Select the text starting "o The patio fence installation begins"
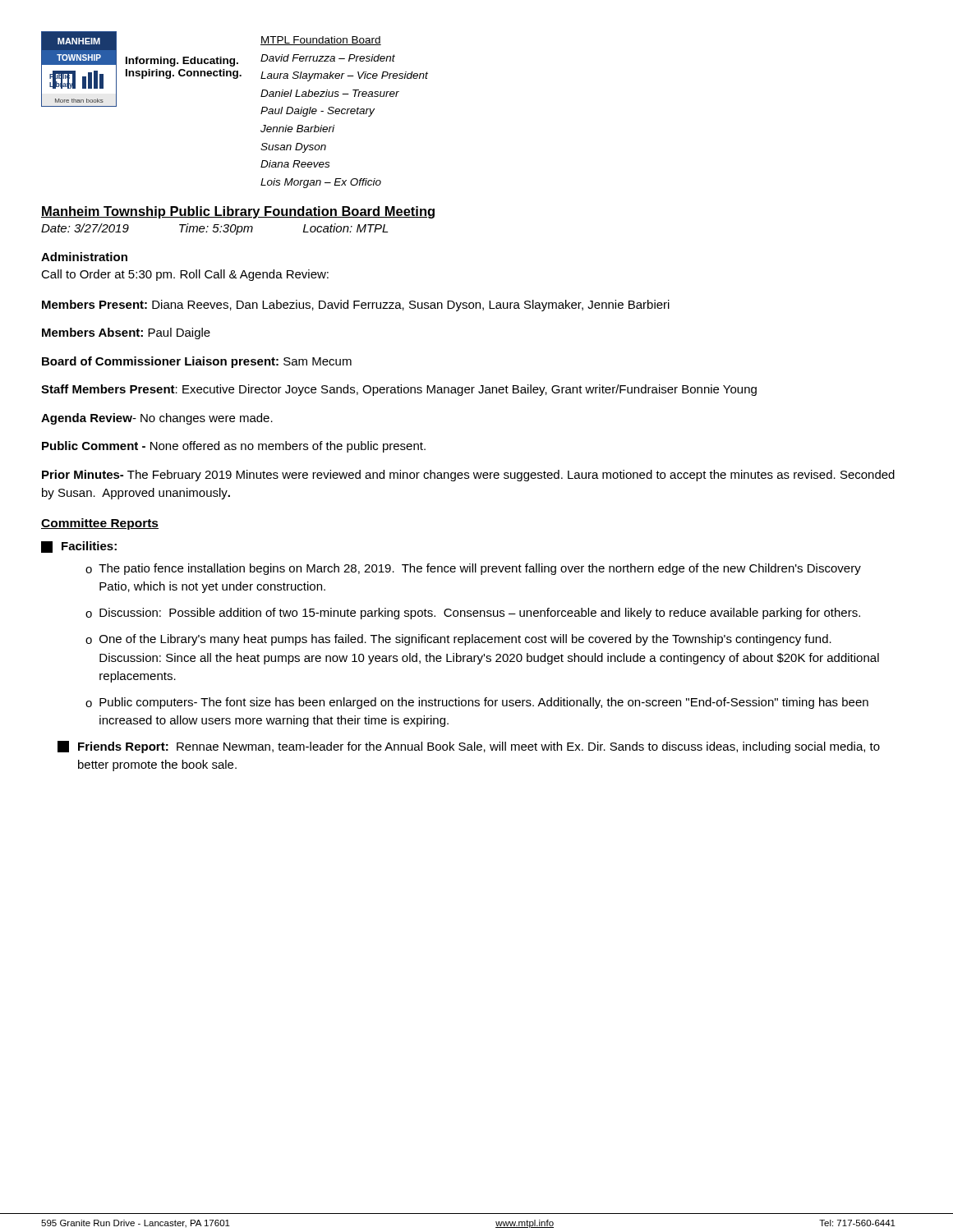 [x=491, y=578]
